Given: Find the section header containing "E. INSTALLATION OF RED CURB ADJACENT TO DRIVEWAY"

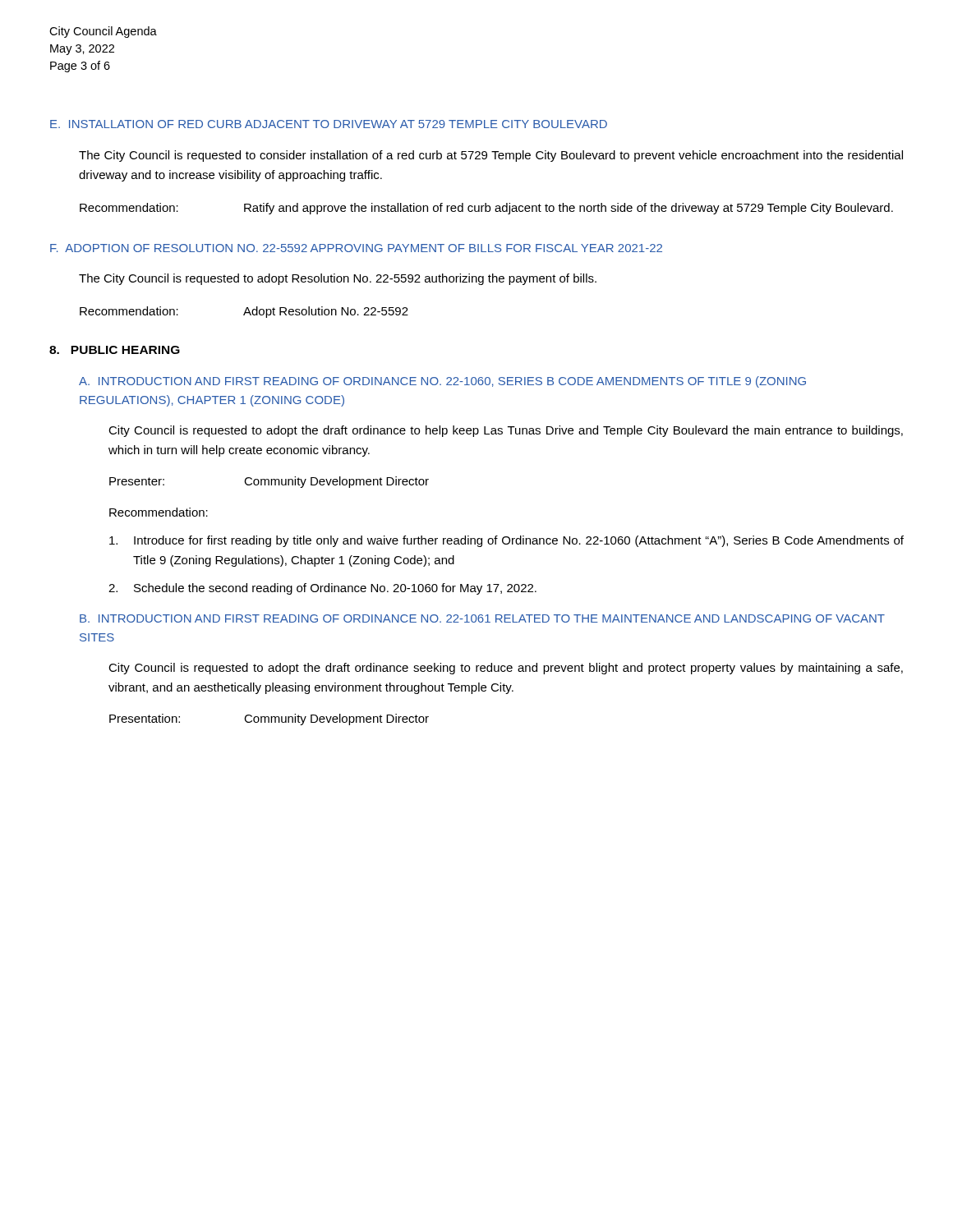Looking at the screenshot, I should tap(328, 124).
